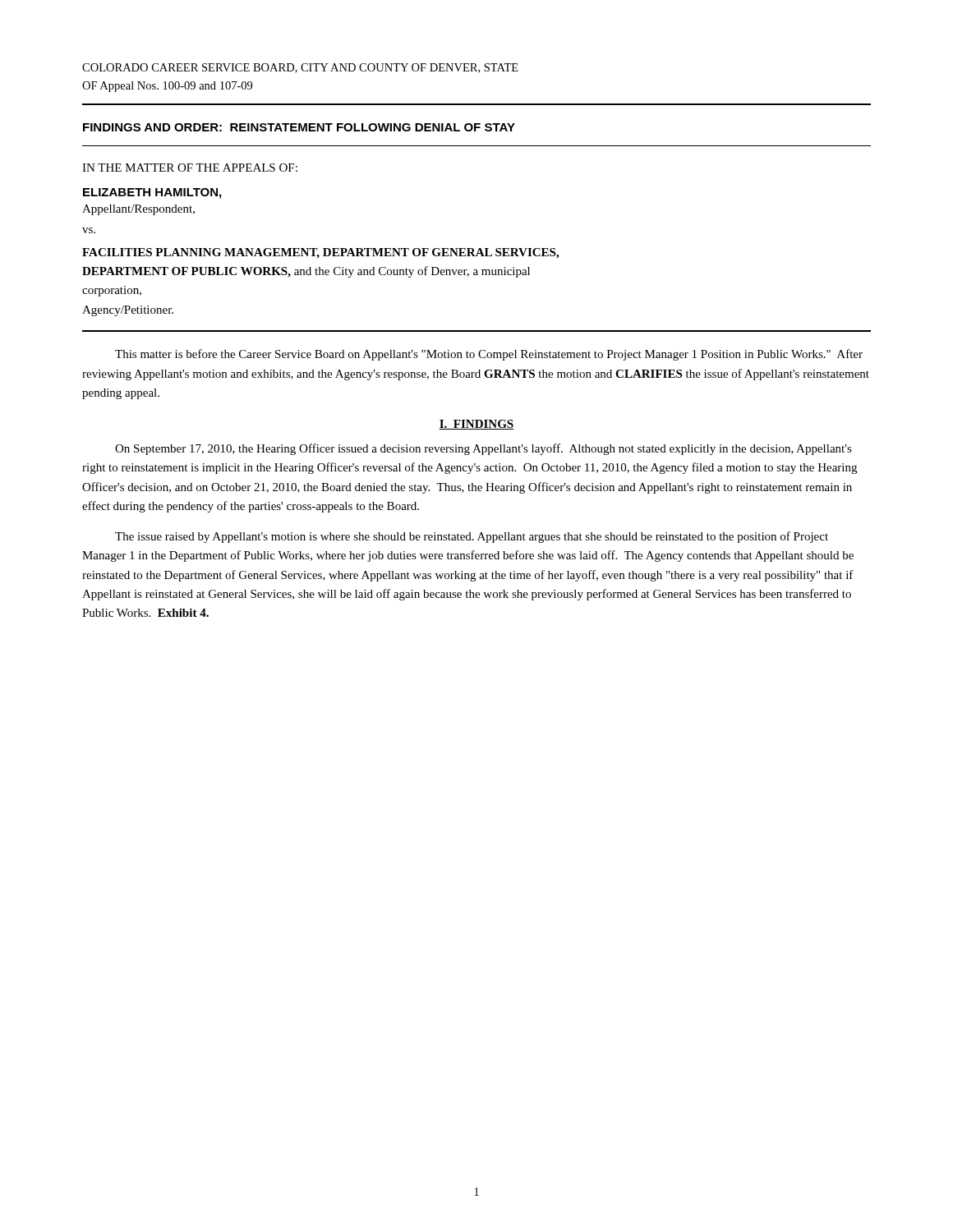
Task: Find the block on this page that starts "On September 17, 2010,"
Action: click(470, 477)
